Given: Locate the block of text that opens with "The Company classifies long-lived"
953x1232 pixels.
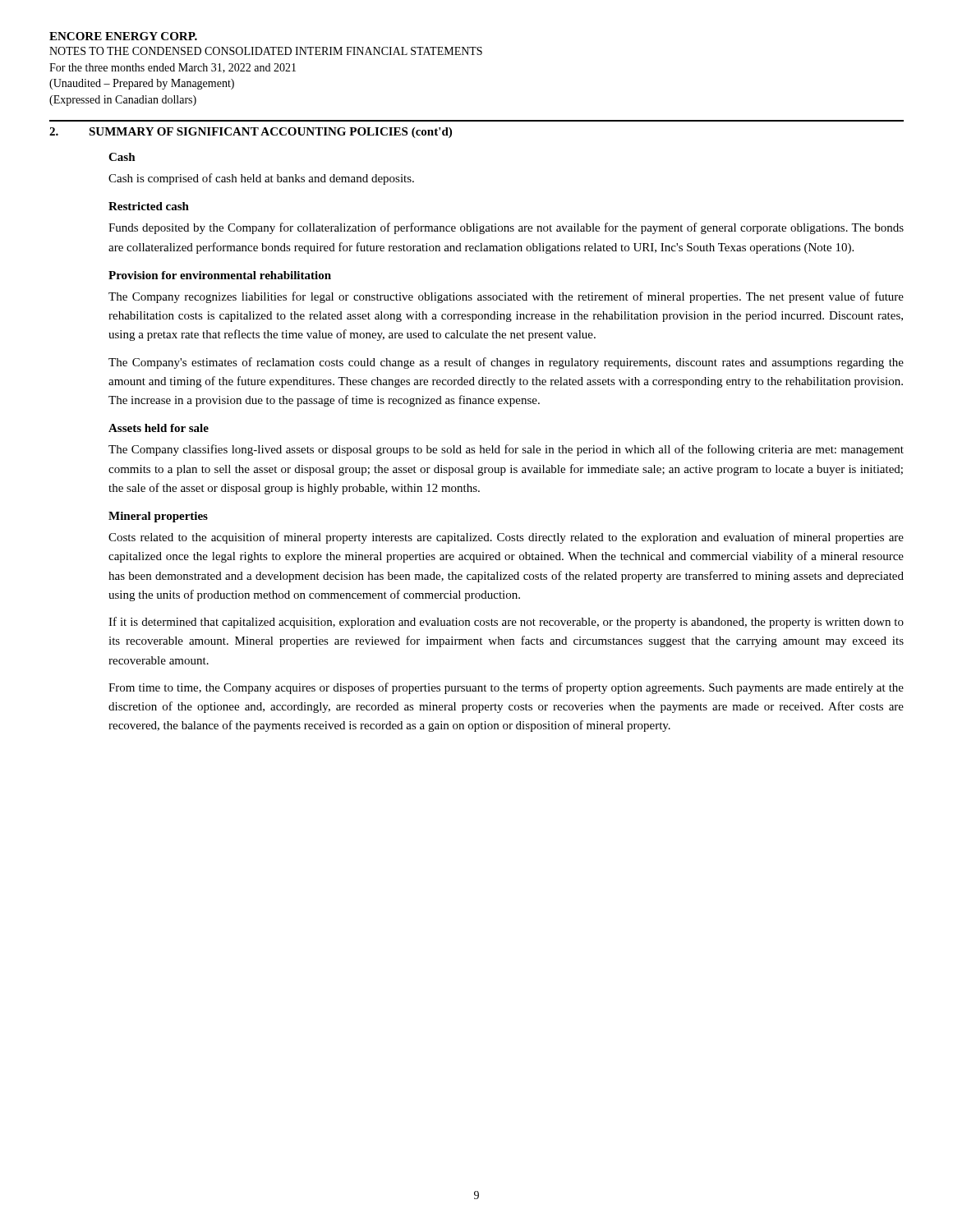Looking at the screenshot, I should click(x=506, y=469).
